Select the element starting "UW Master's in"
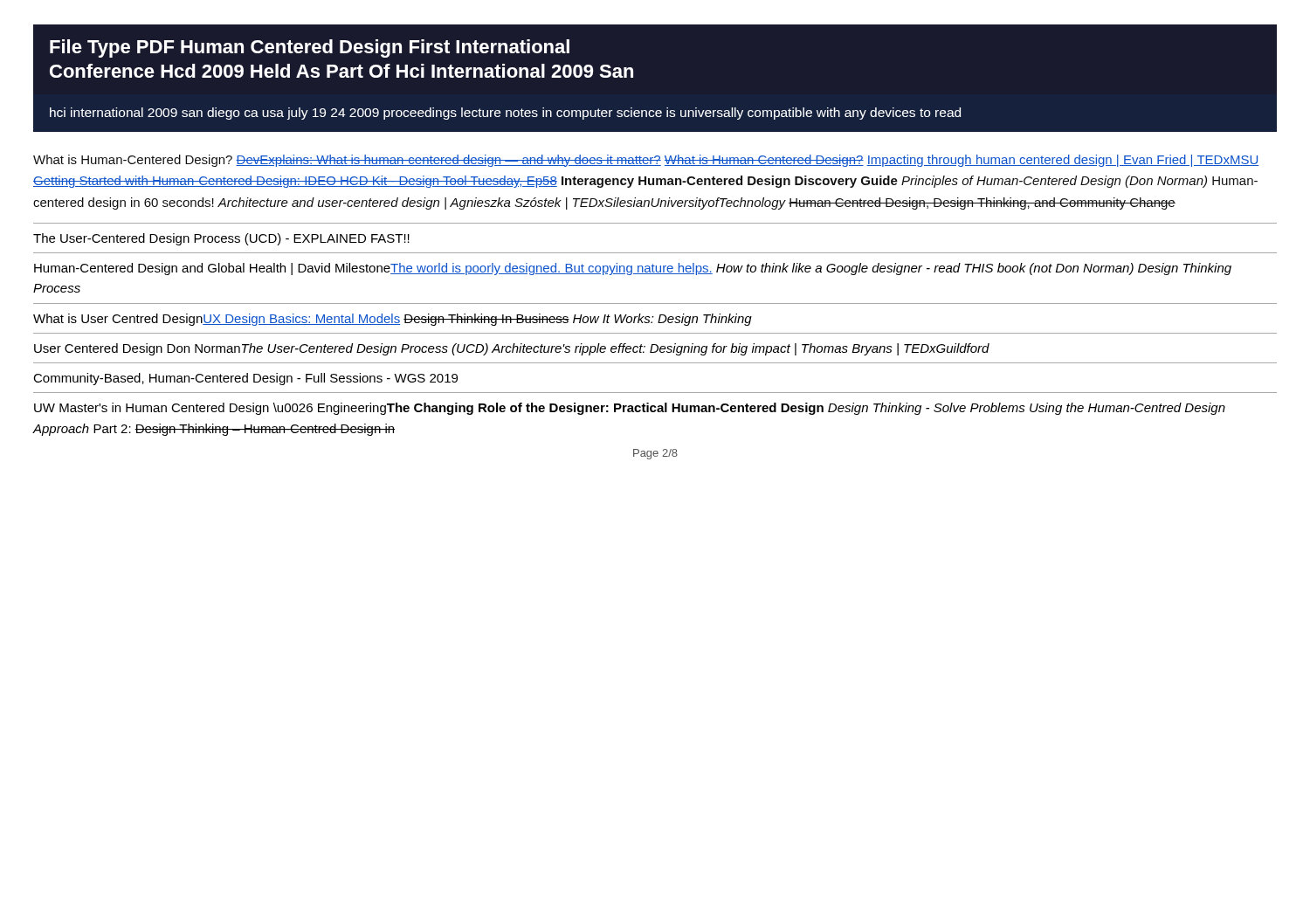 tap(630, 409)
